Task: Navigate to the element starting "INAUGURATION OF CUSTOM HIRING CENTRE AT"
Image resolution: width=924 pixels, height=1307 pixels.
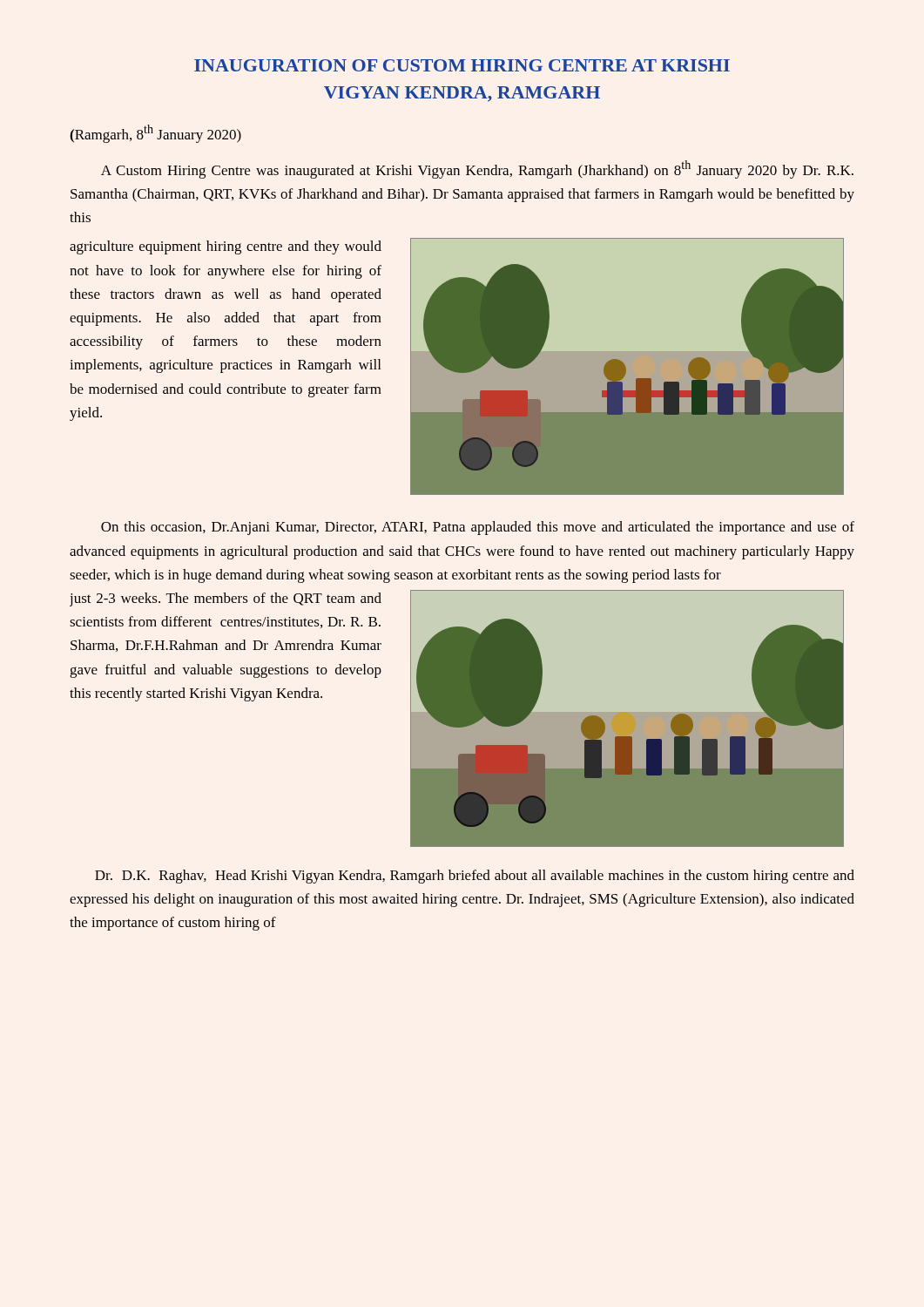Action: [462, 78]
